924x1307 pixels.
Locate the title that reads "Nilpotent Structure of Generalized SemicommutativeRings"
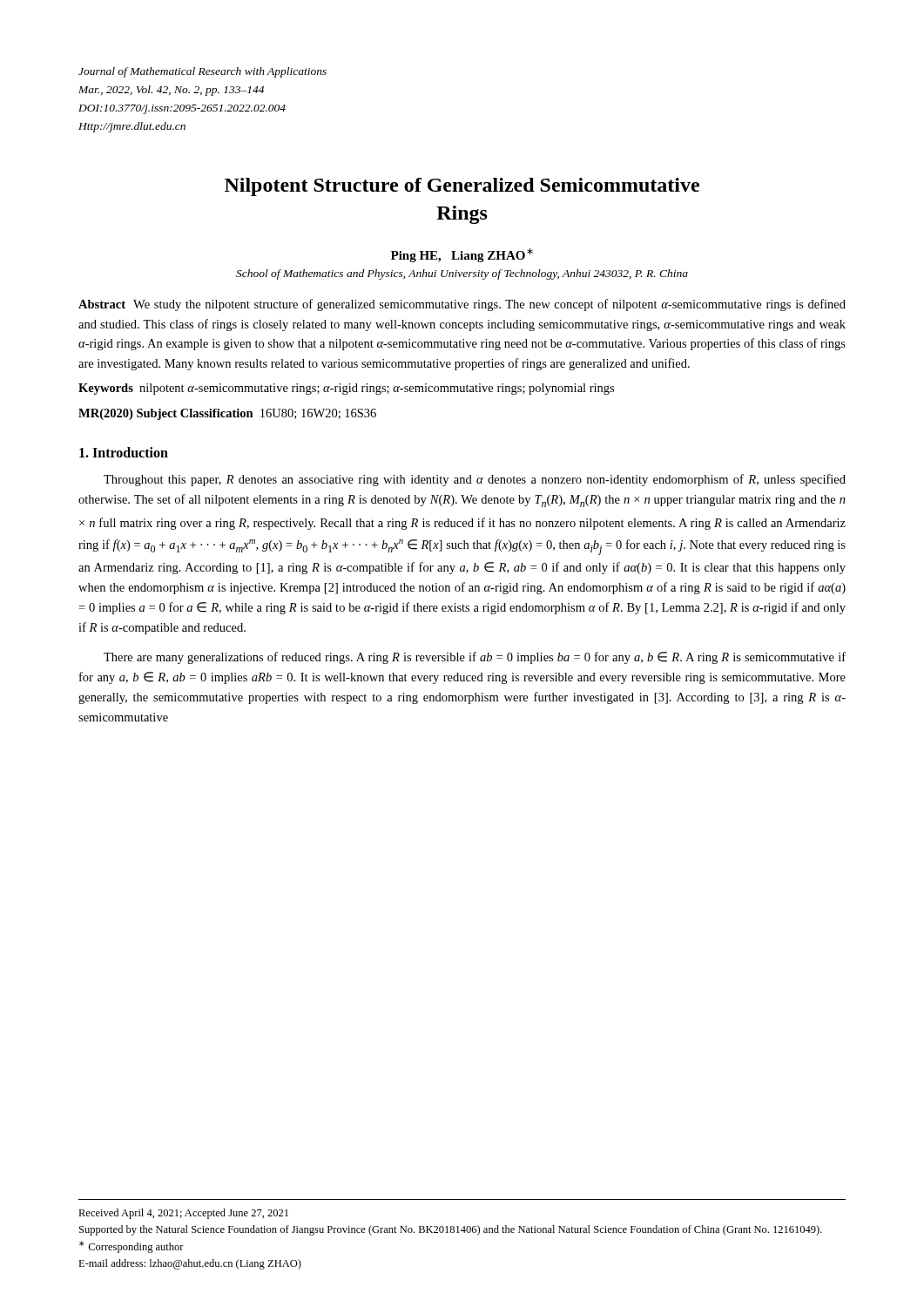coord(462,199)
